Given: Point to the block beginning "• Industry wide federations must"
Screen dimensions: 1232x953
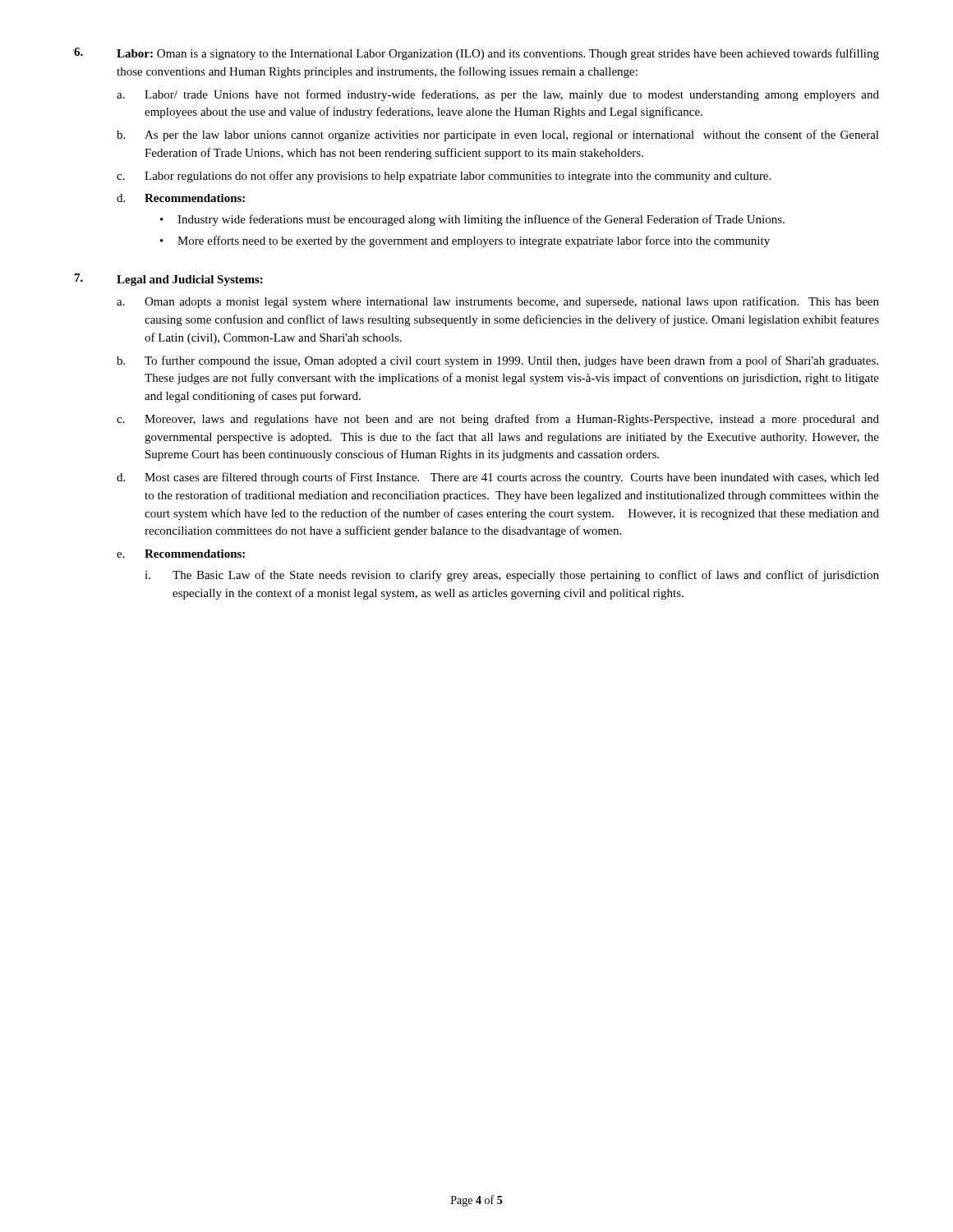Looking at the screenshot, I should tap(519, 220).
